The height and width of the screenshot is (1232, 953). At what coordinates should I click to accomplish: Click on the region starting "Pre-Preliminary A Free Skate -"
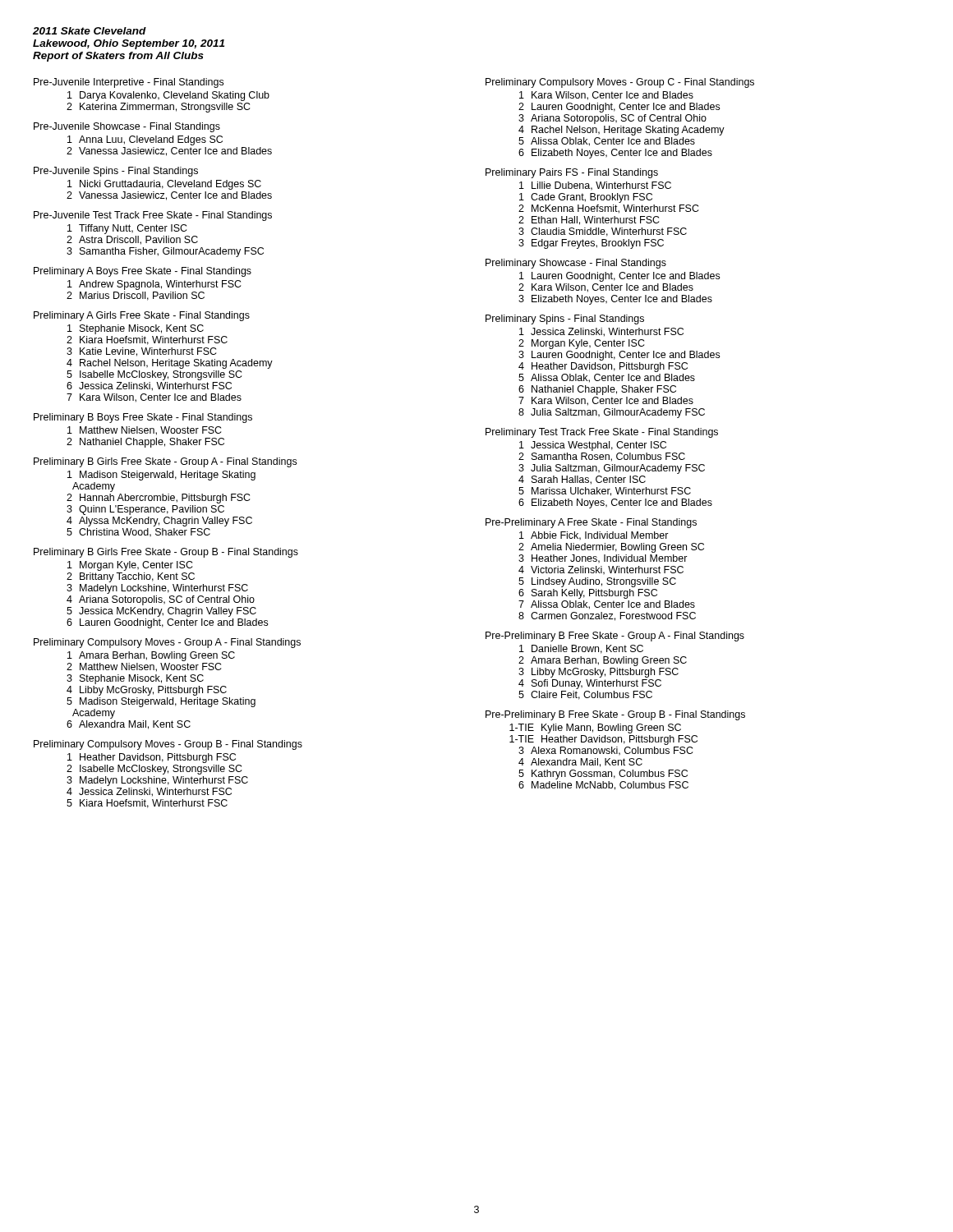click(x=591, y=522)
